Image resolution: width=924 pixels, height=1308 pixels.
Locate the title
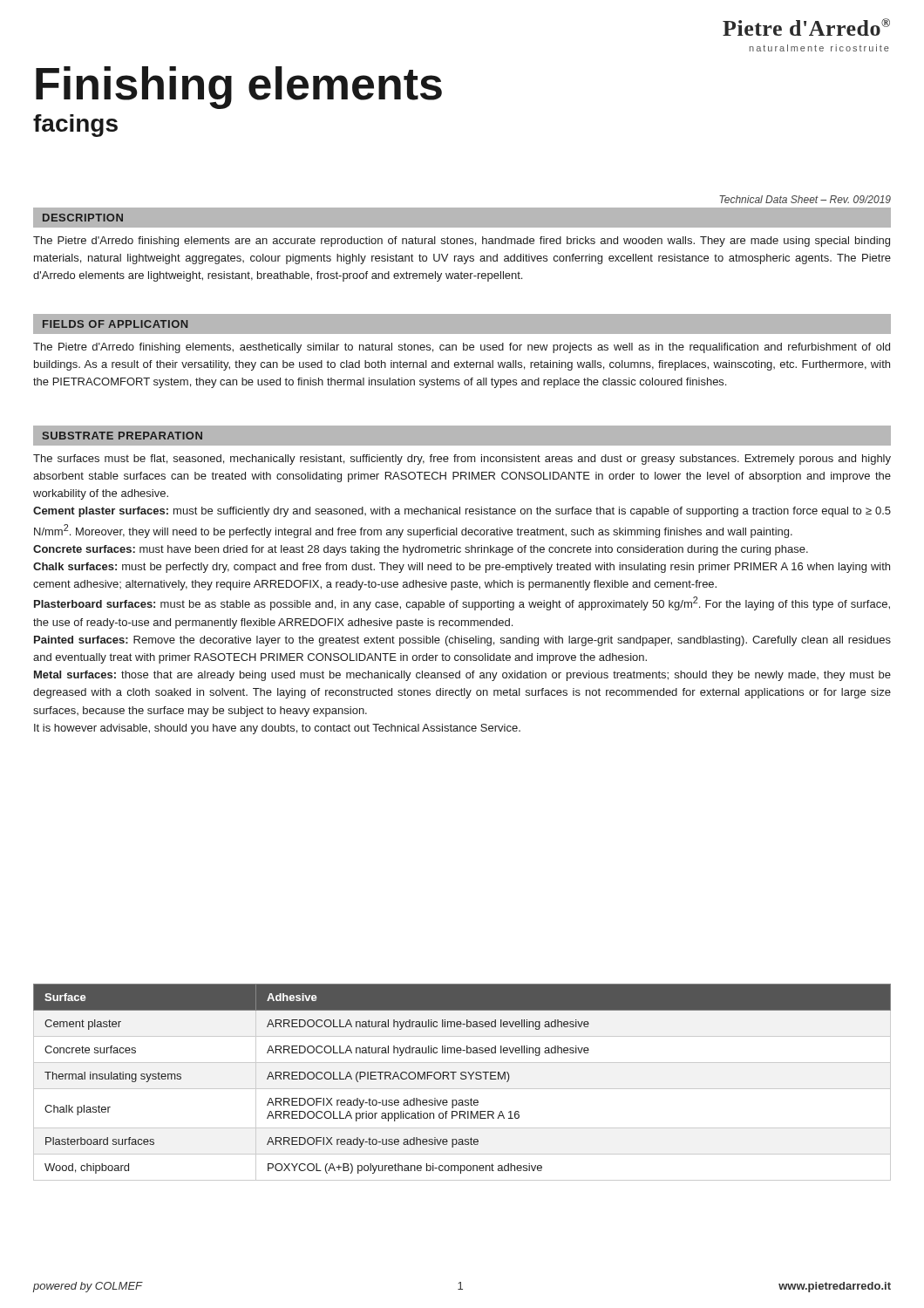pos(462,99)
